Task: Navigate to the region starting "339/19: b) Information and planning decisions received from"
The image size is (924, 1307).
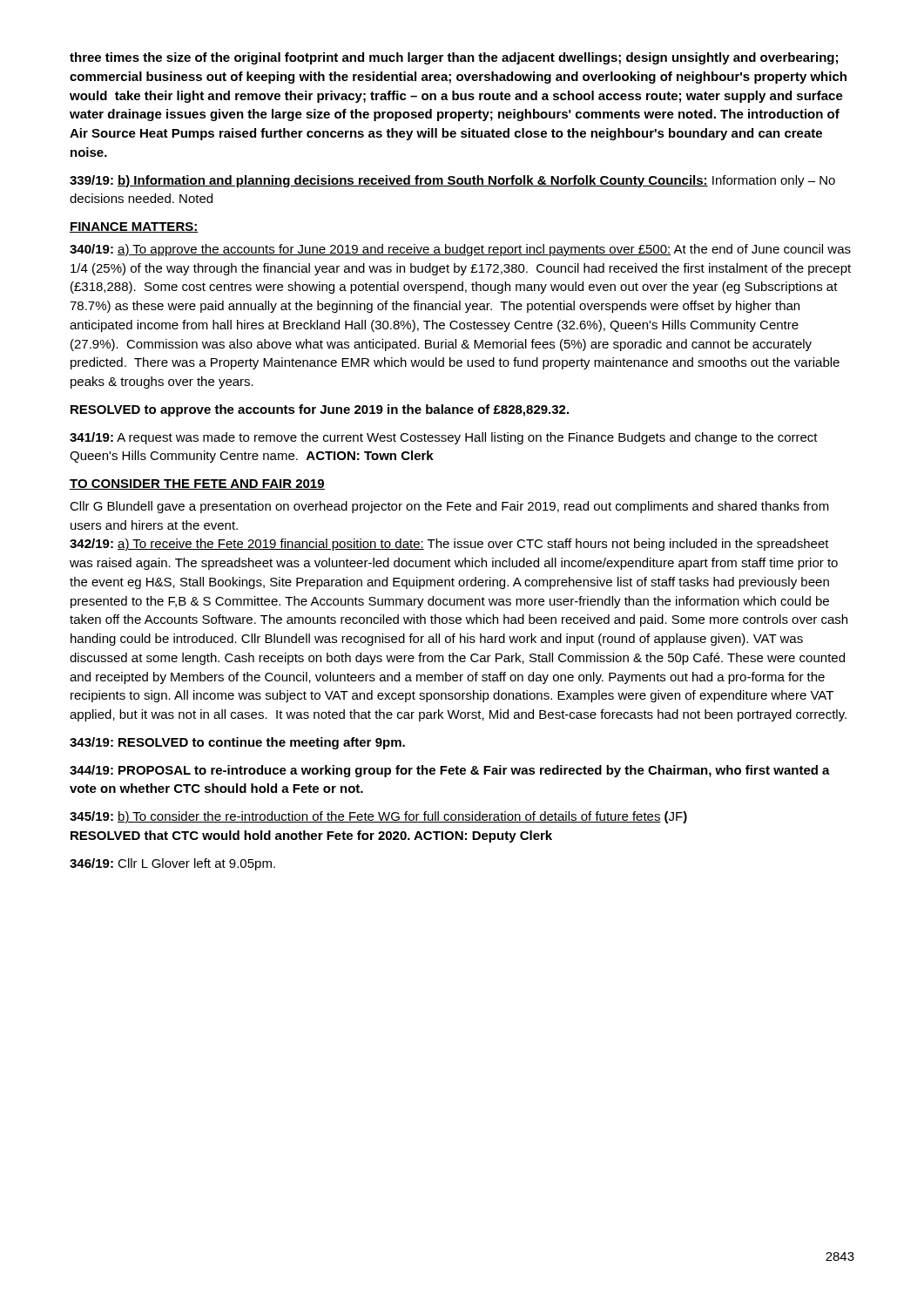Action: pyautogui.click(x=453, y=189)
